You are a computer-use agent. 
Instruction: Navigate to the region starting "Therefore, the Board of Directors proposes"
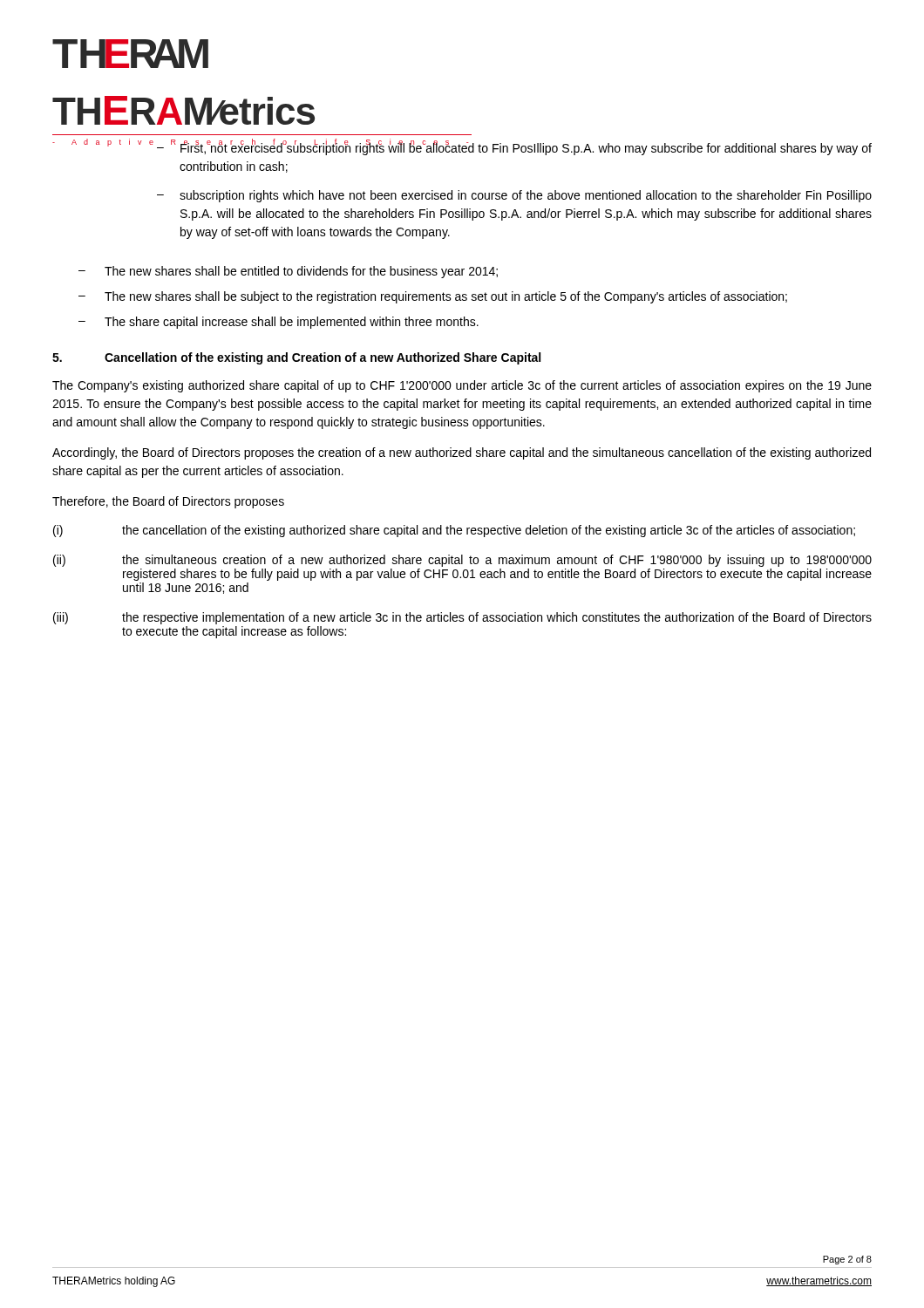point(168,502)
